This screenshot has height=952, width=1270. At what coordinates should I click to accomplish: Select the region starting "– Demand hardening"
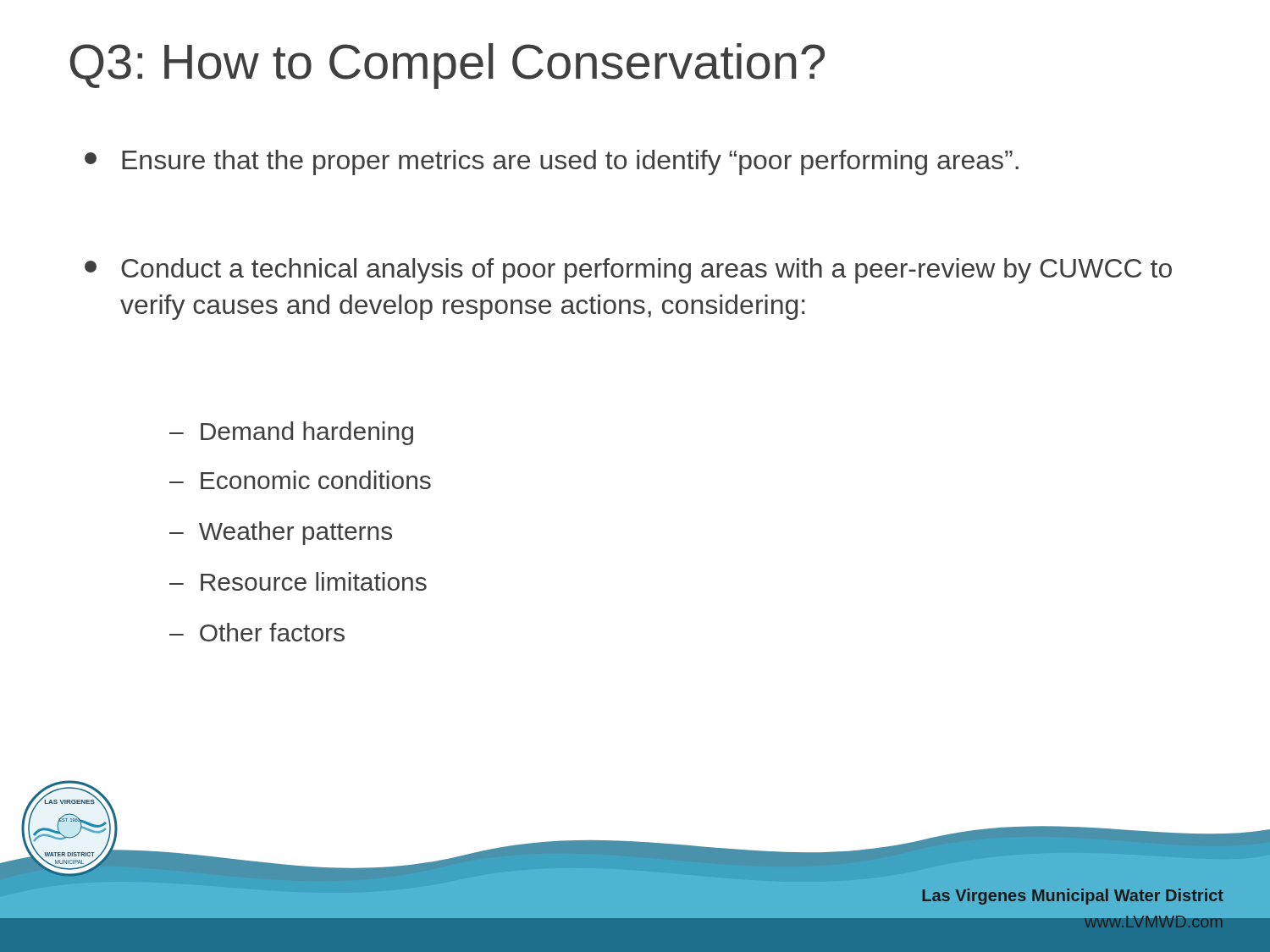[292, 432]
